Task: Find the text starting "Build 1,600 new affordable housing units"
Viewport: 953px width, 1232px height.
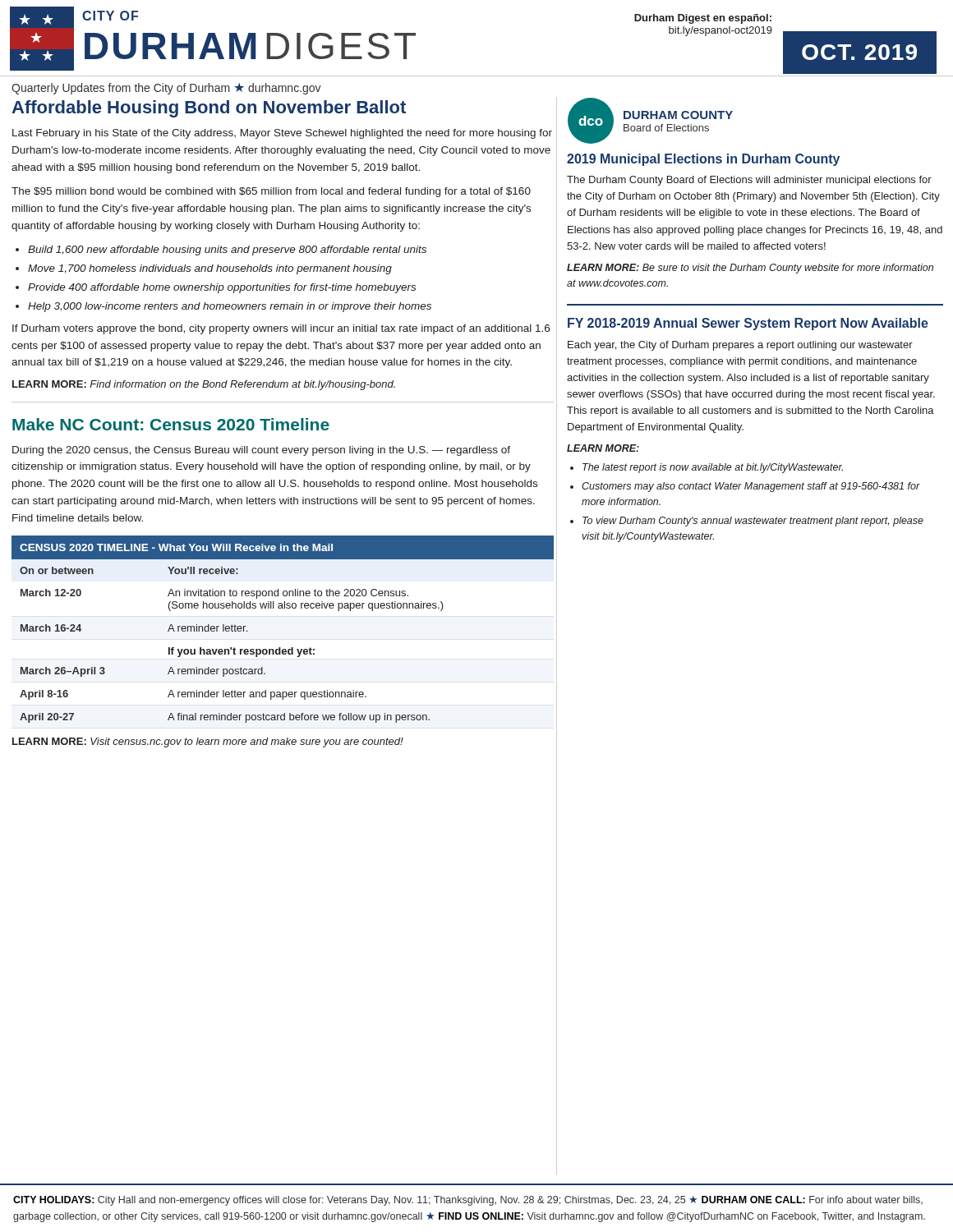Action: coord(291,250)
